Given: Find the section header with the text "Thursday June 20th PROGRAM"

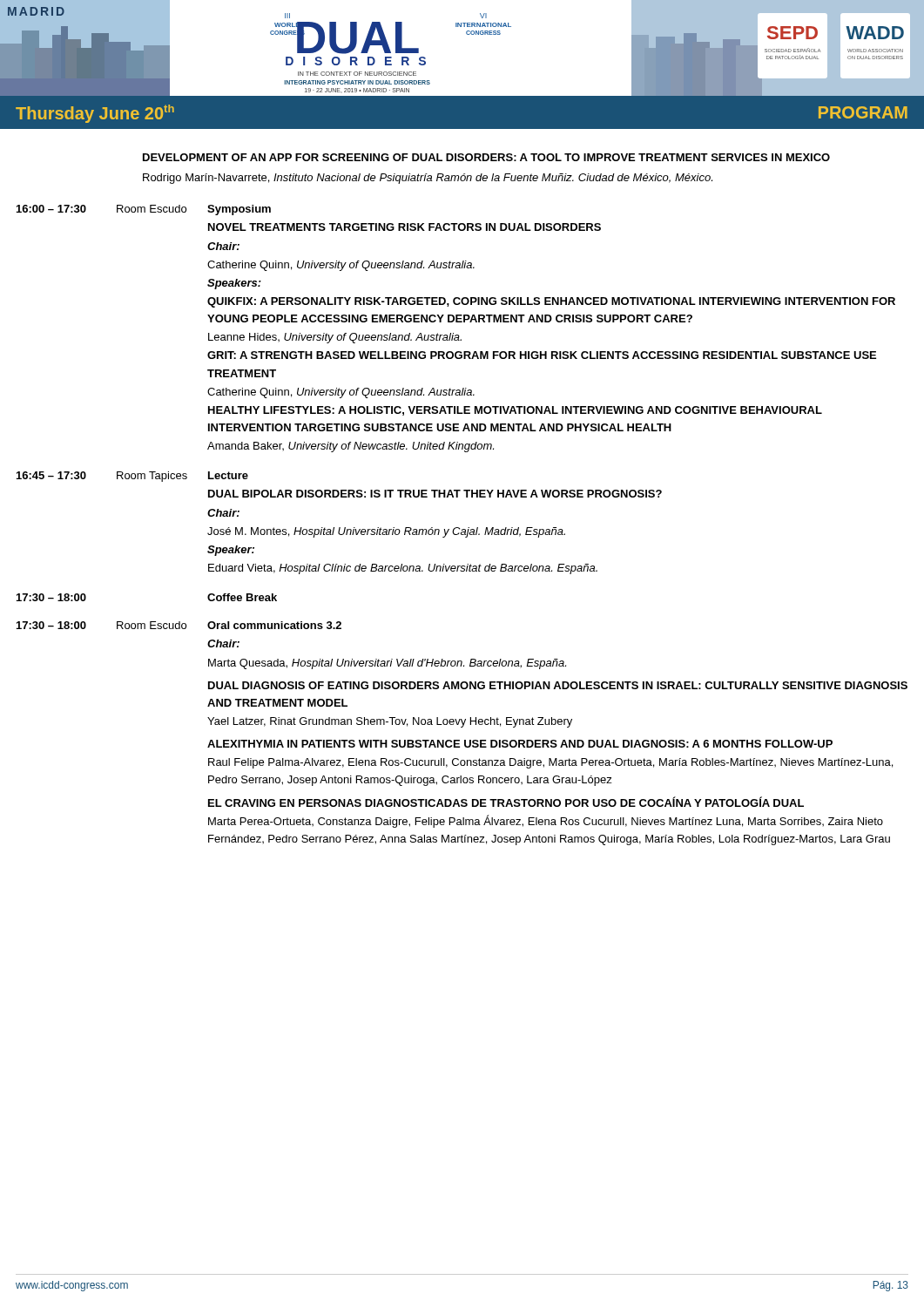Looking at the screenshot, I should click(x=105, y=114).
